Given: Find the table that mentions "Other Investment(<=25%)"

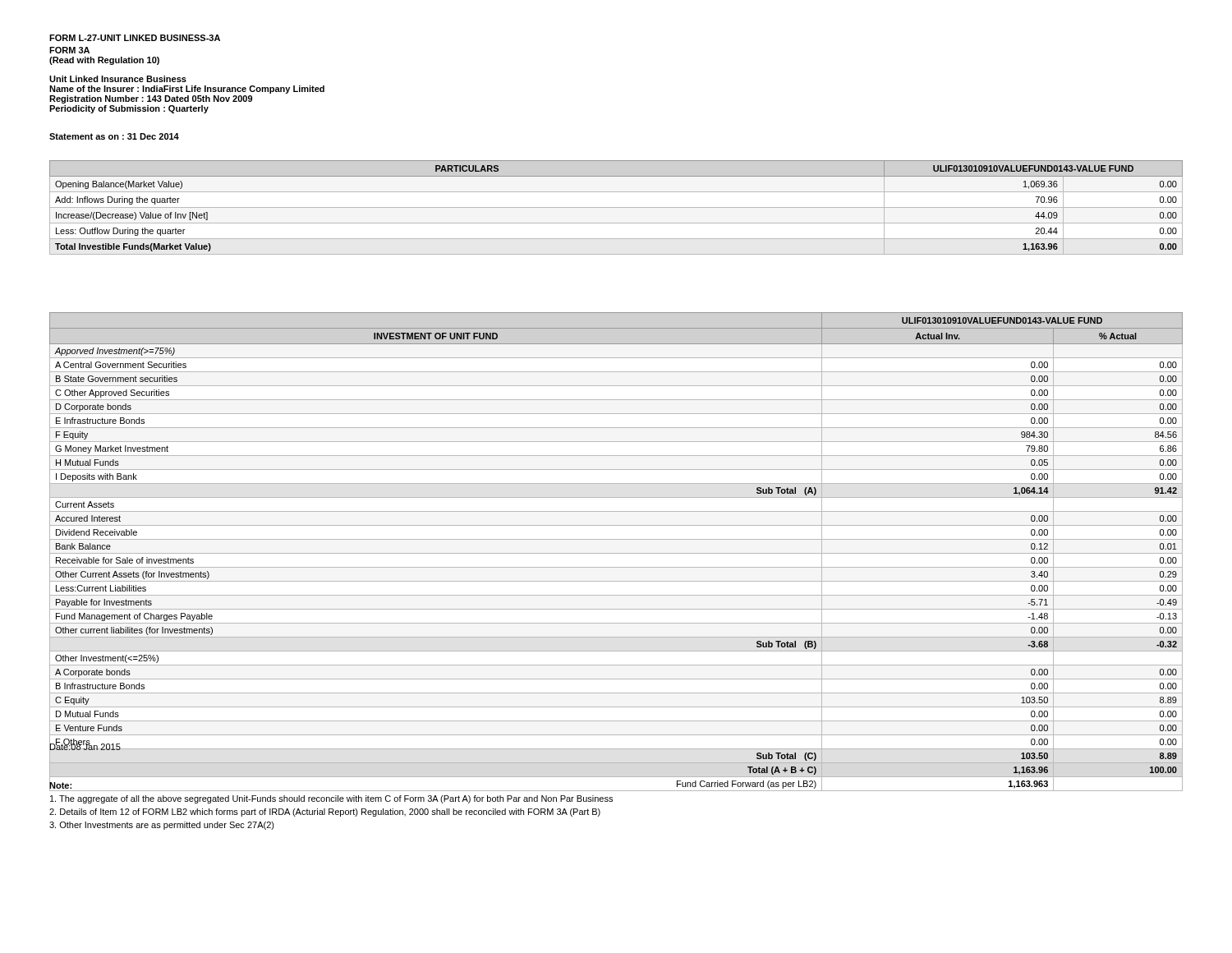Looking at the screenshot, I should (x=616, y=552).
